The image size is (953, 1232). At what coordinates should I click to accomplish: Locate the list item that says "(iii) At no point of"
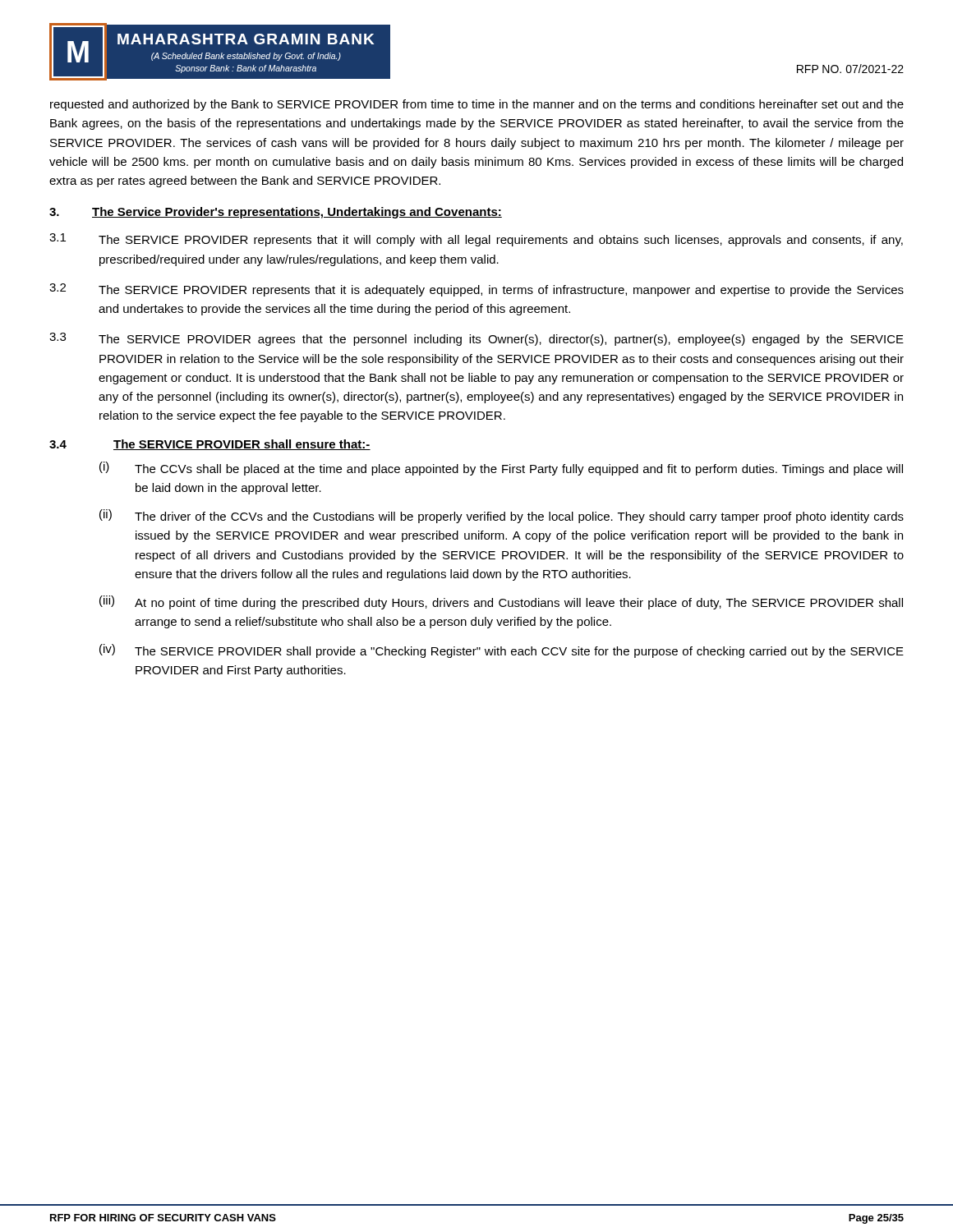pos(501,612)
